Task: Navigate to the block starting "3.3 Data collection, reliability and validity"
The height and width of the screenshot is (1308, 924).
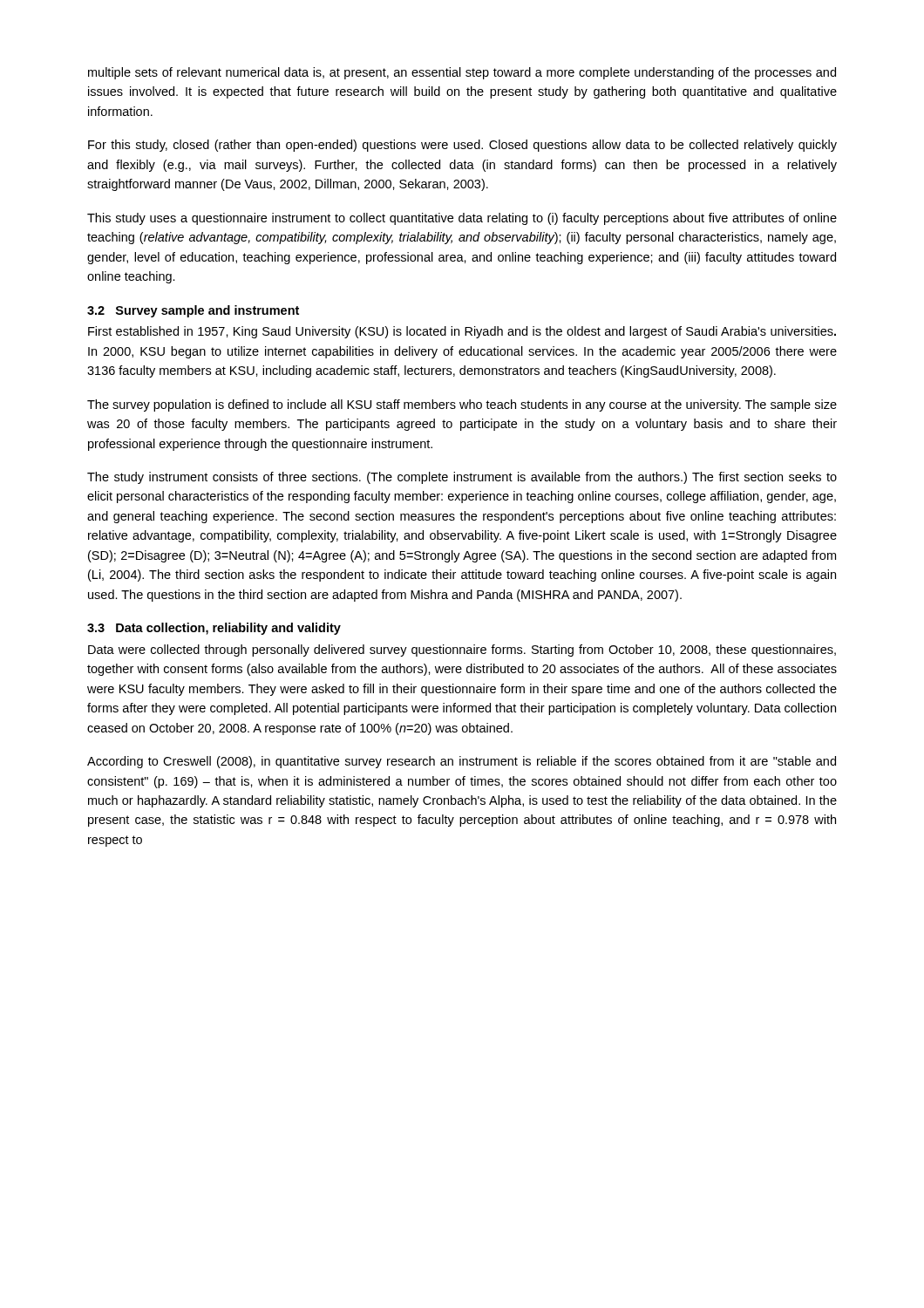Action: tap(214, 628)
